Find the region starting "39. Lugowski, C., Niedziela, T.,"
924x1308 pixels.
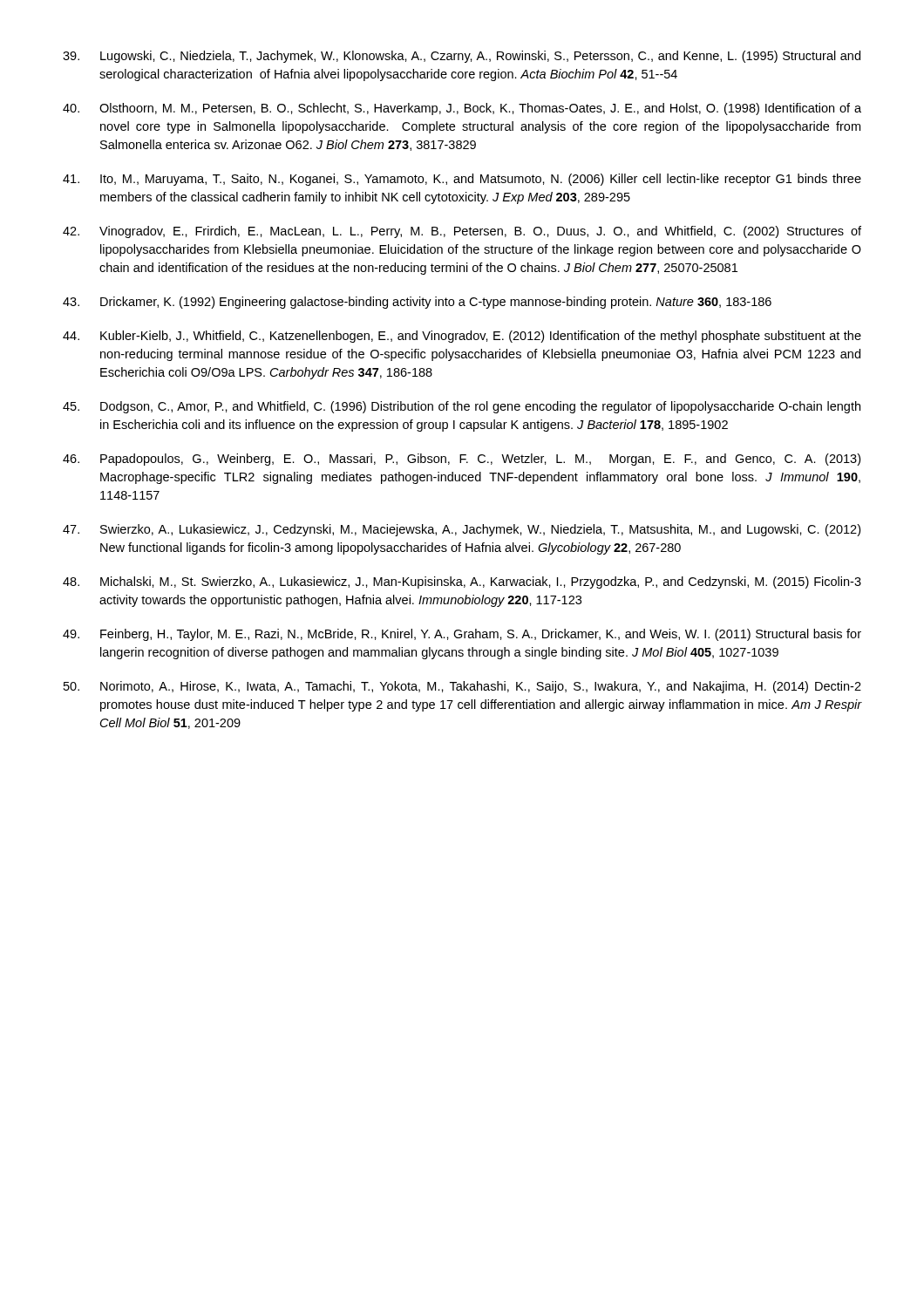click(x=462, y=65)
